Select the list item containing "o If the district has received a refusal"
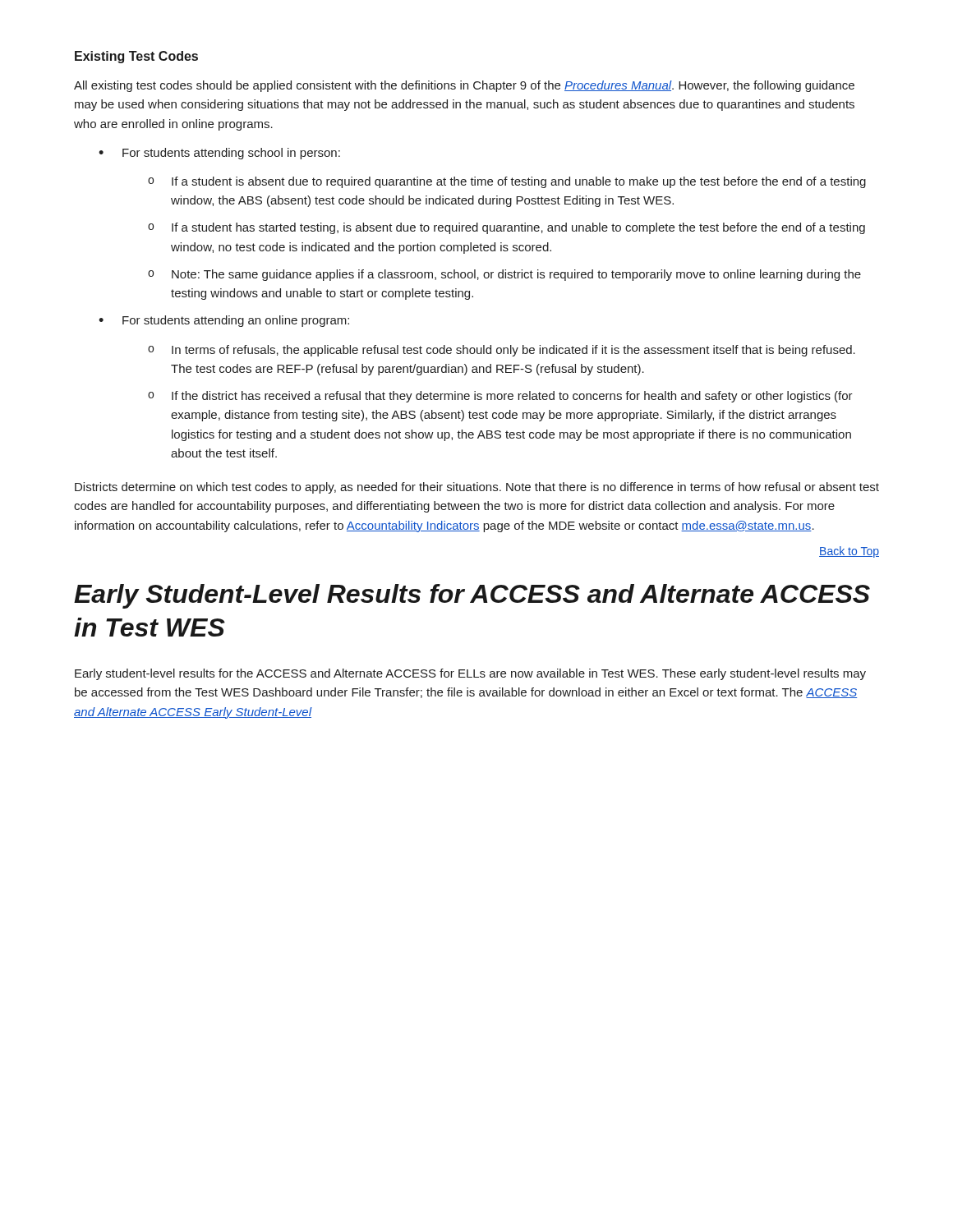 click(513, 424)
